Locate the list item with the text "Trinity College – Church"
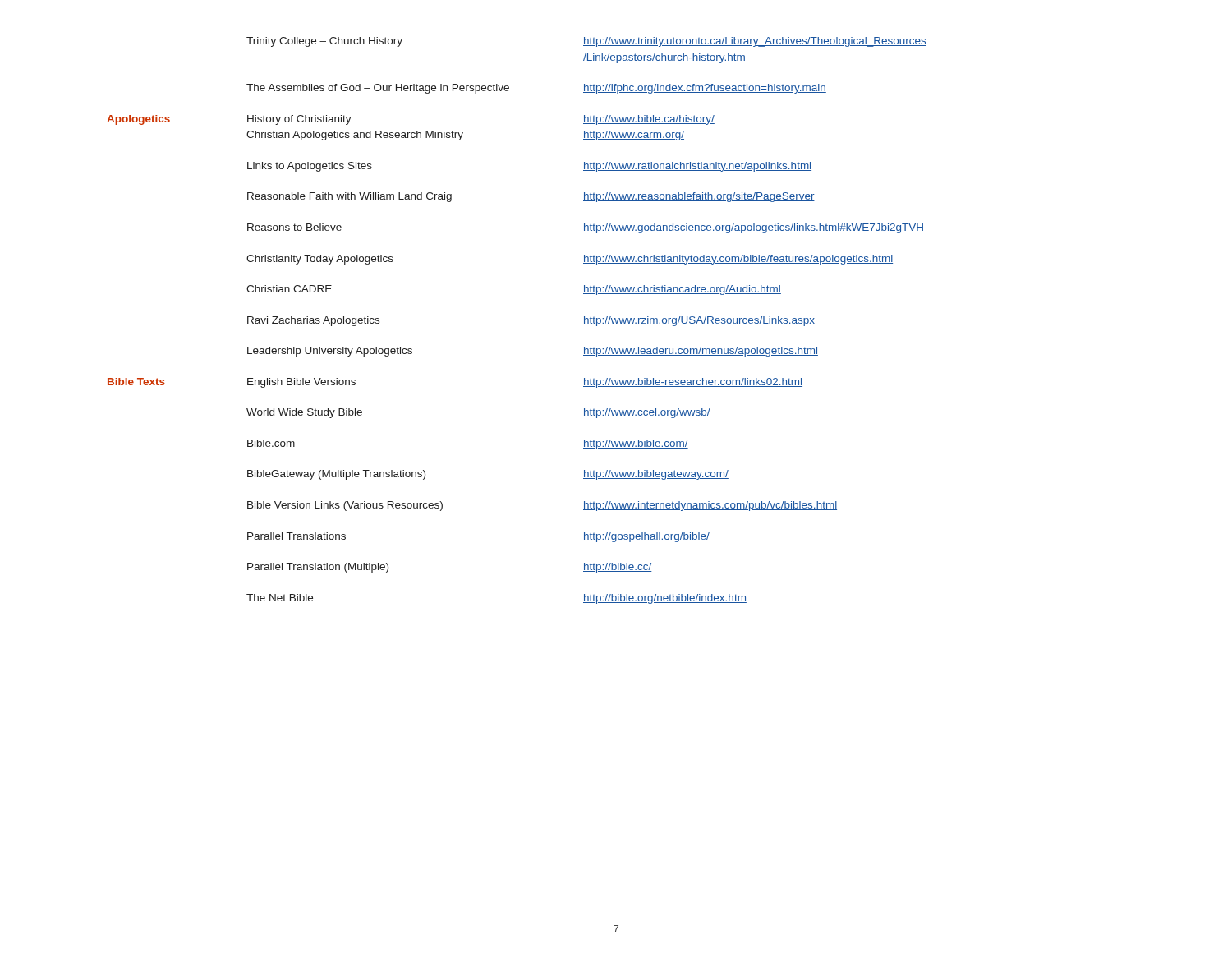 click(324, 41)
